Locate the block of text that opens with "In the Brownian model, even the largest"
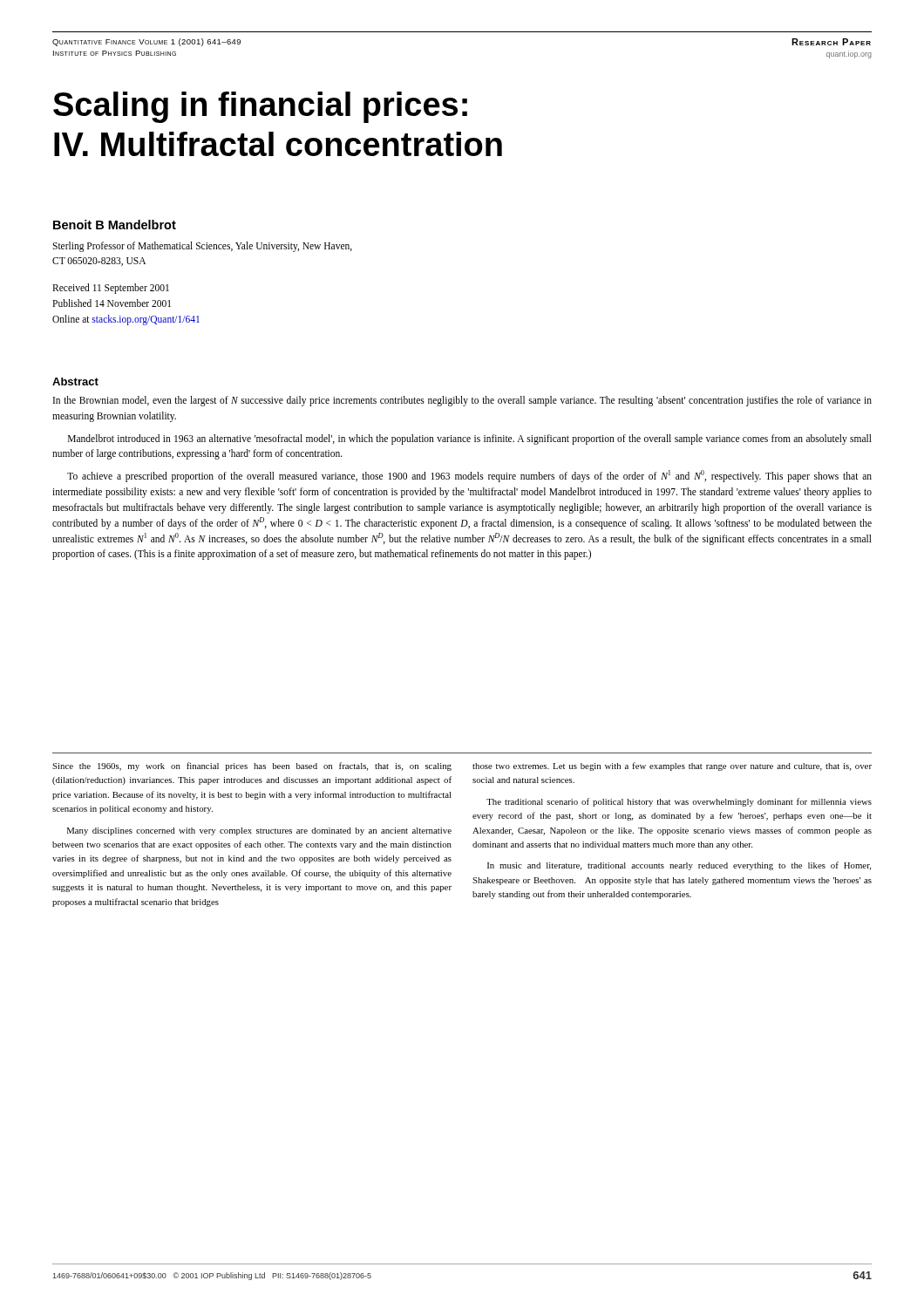 (462, 478)
